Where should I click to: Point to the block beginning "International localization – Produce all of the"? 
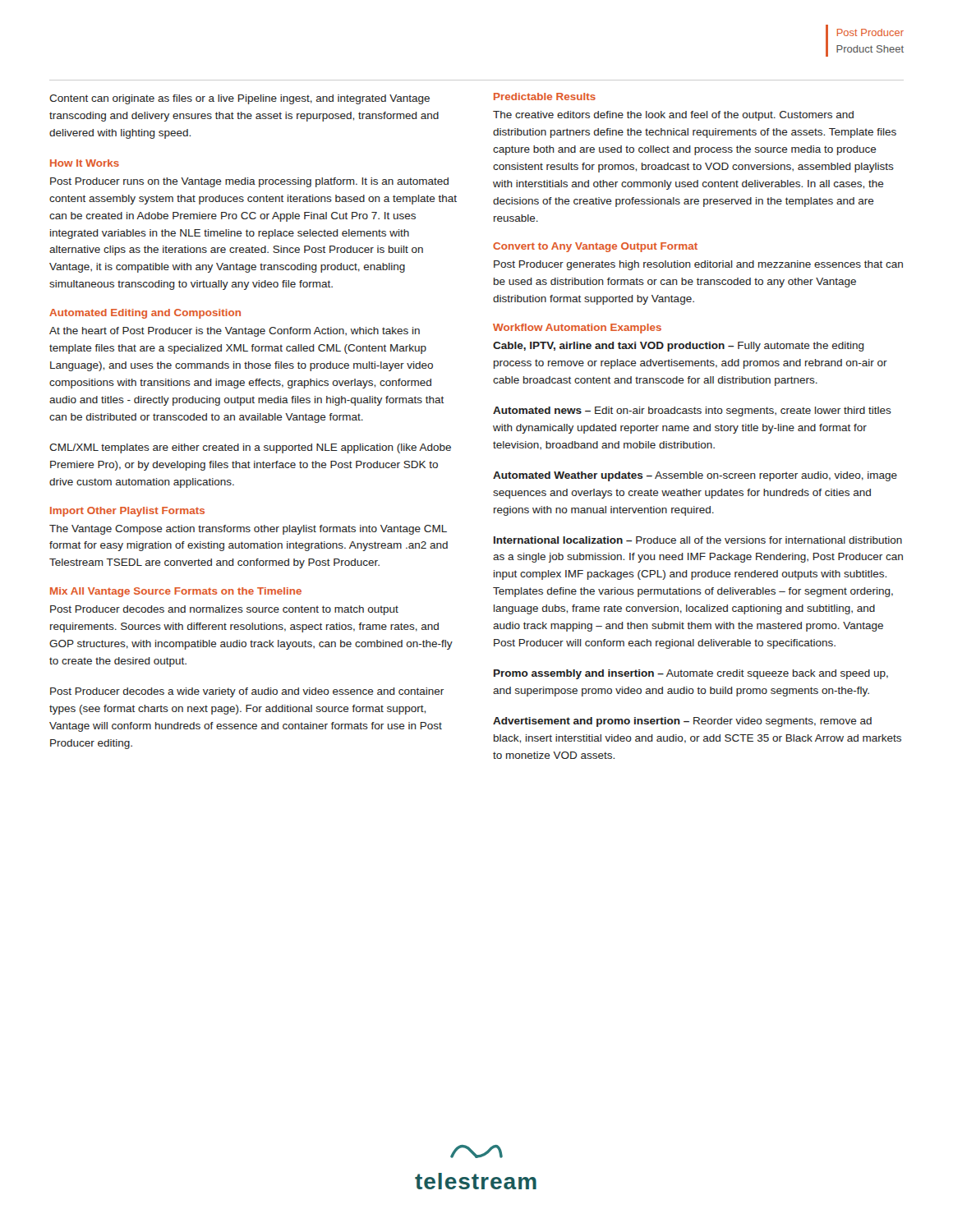tap(698, 591)
